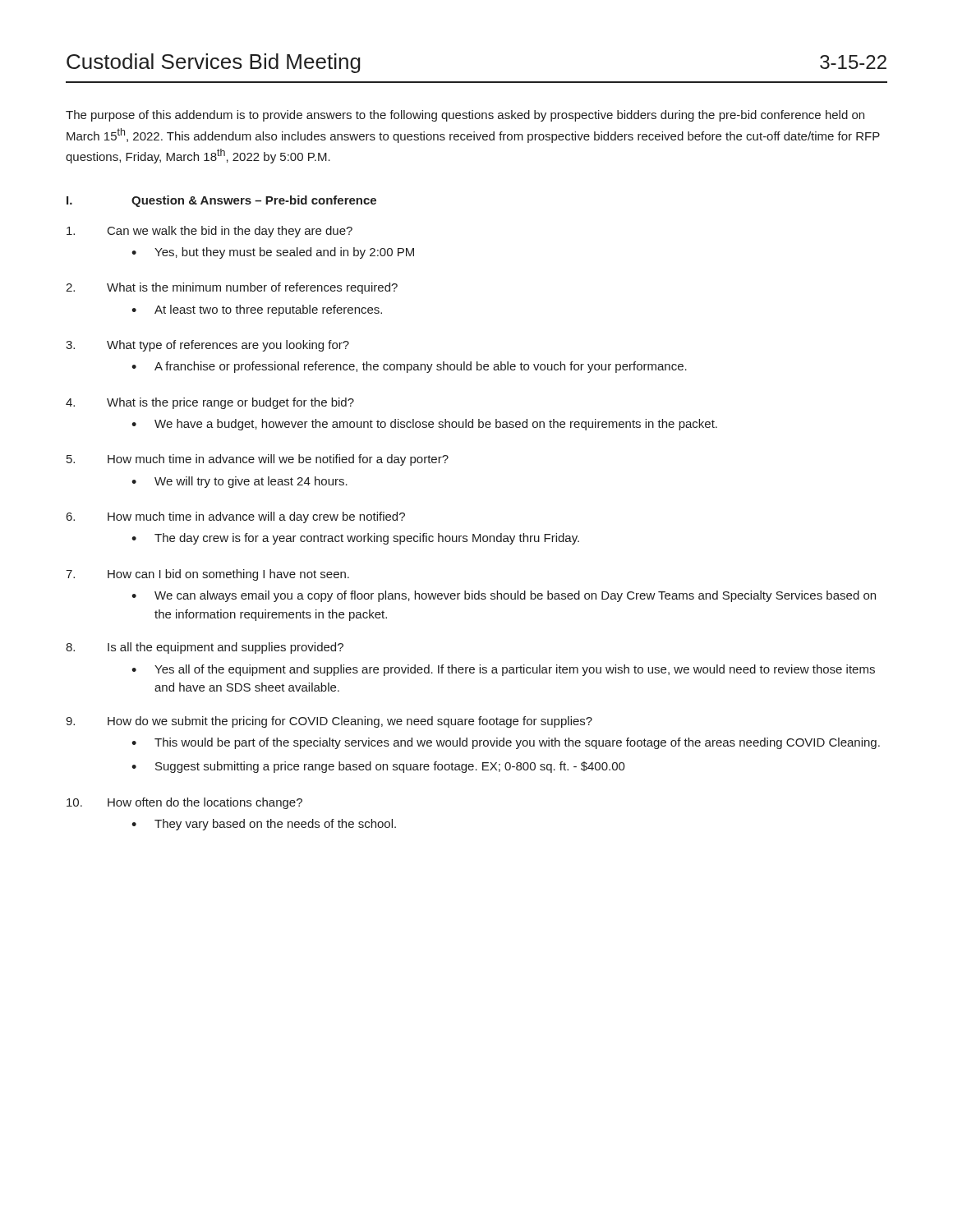
Task: Locate the block of text that opens with "2. What is"
Action: 232,288
